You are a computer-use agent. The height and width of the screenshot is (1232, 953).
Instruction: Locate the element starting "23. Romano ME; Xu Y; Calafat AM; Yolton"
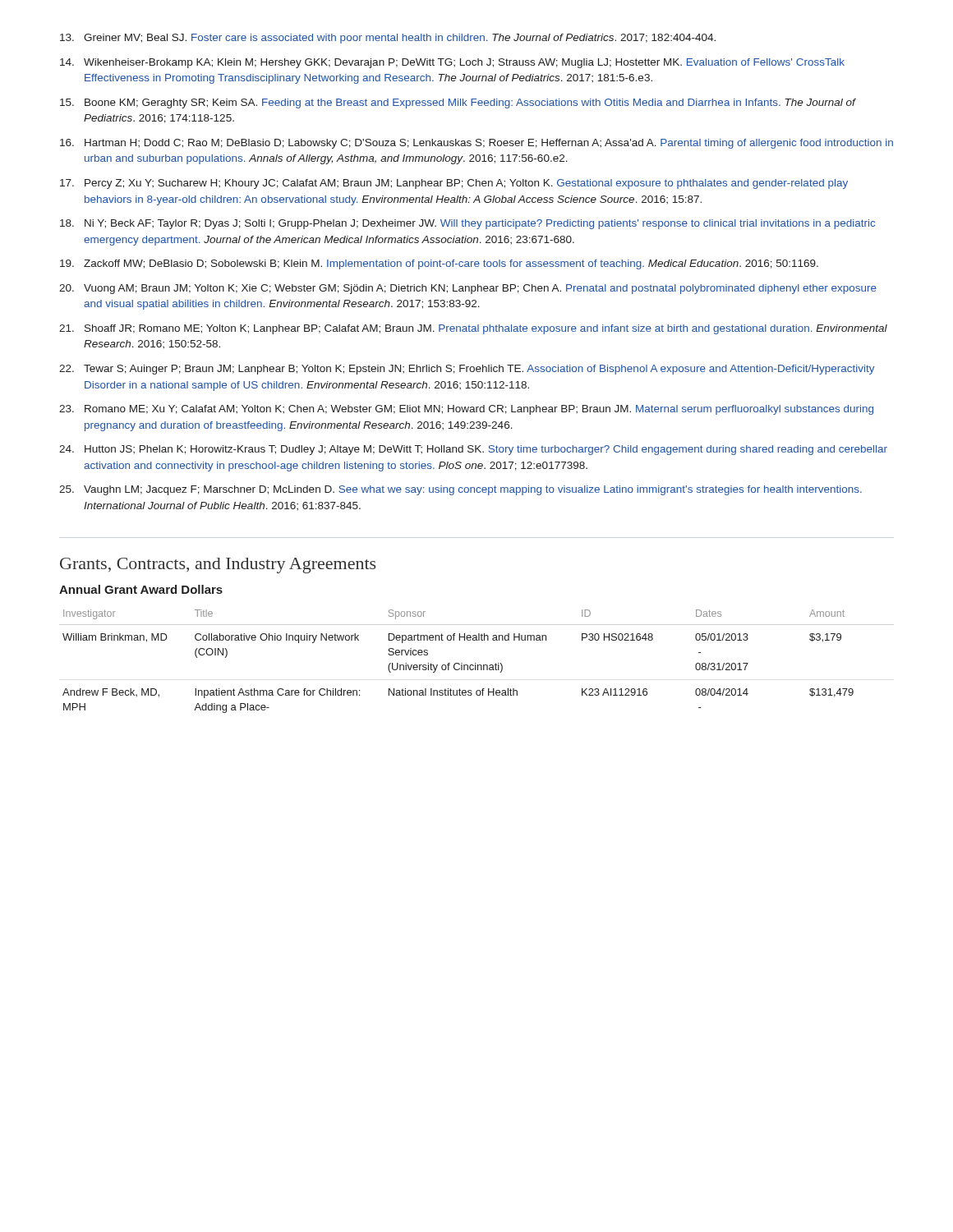pos(476,417)
